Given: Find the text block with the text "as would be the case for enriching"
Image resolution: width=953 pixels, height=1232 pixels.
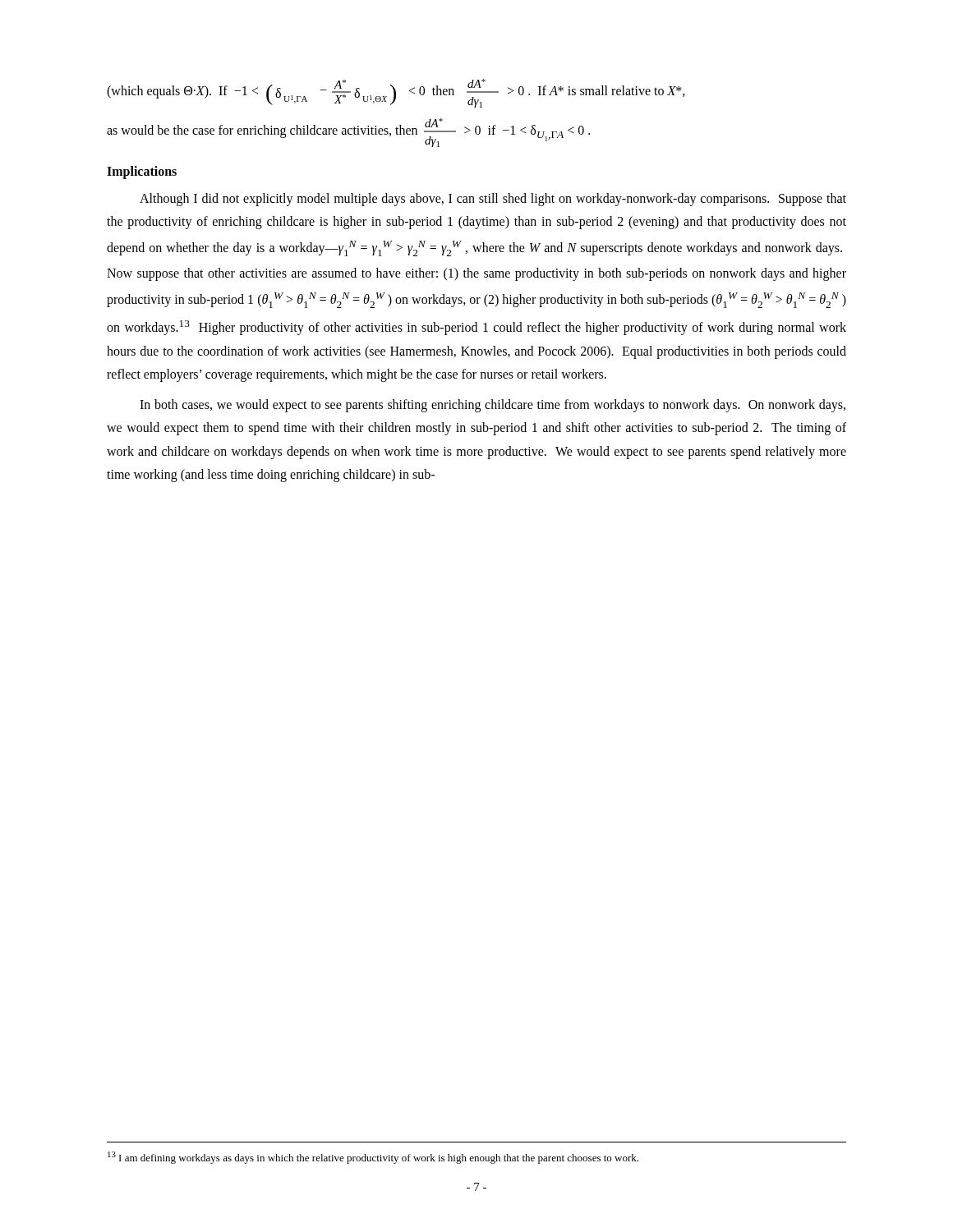Looking at the screenshot, I should 349,131.
